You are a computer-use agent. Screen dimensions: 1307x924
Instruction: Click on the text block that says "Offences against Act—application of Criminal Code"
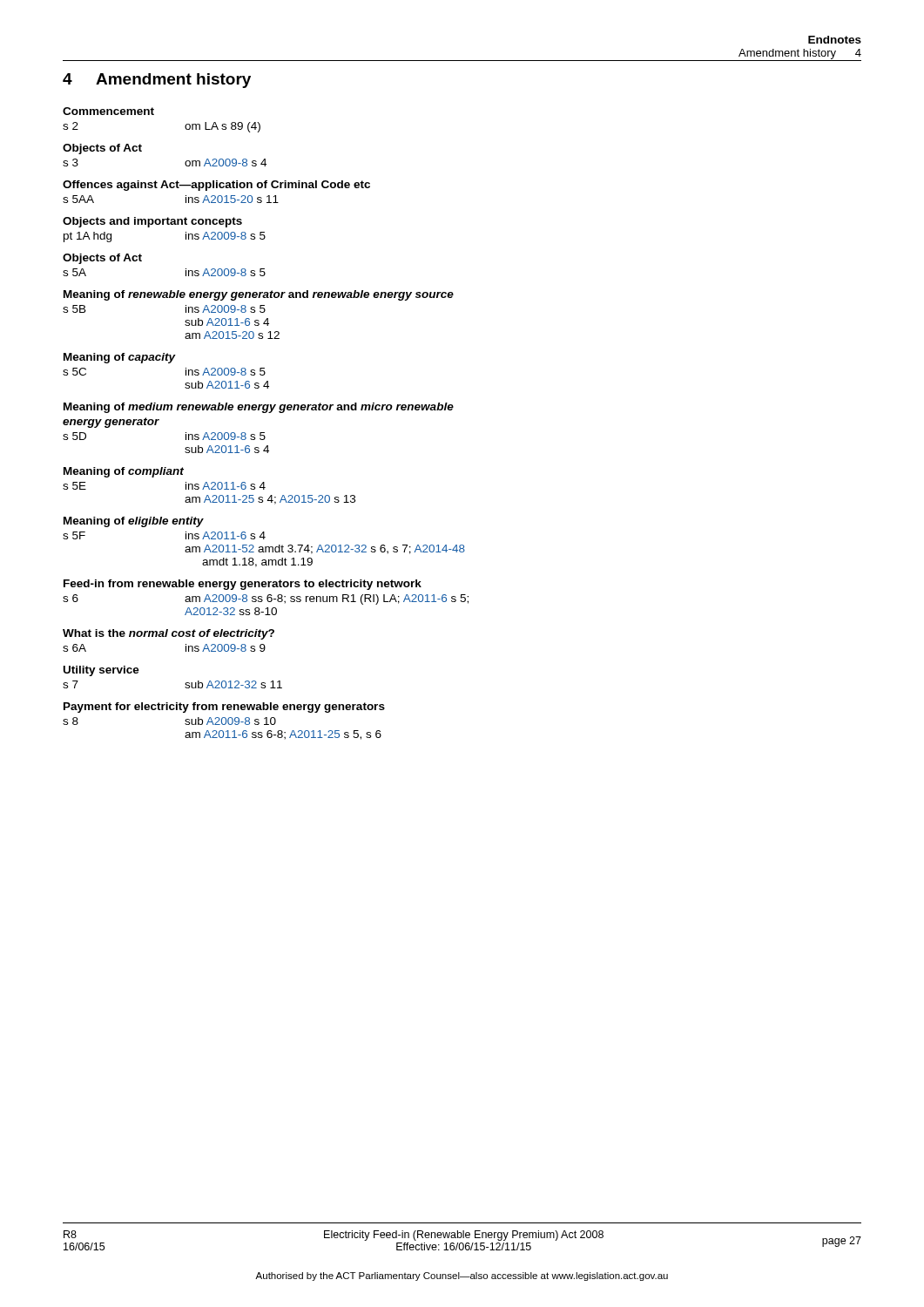coord(216,186)
